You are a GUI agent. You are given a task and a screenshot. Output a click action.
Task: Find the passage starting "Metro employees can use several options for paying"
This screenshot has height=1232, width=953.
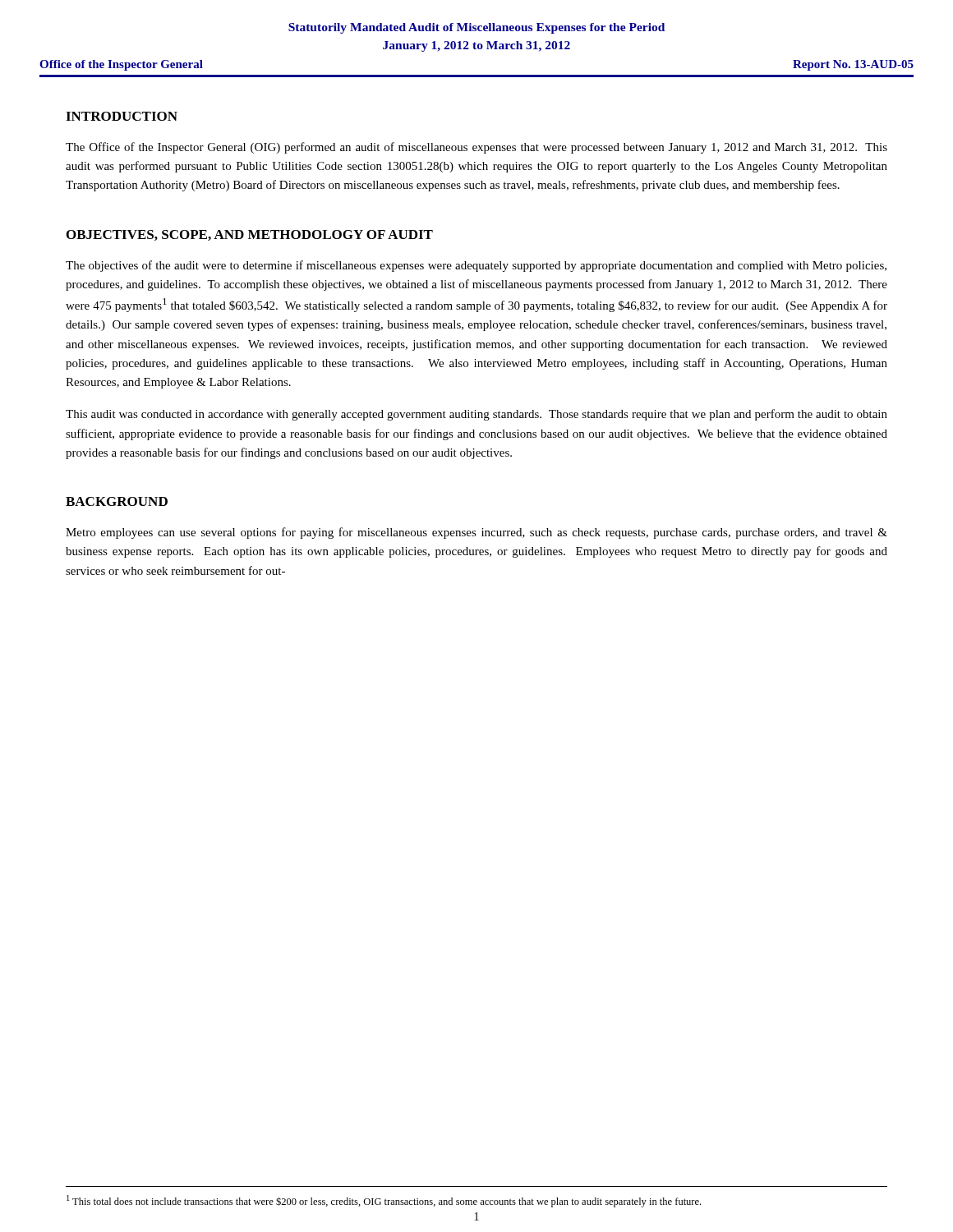pyautogui.click(x=476, y=552)
